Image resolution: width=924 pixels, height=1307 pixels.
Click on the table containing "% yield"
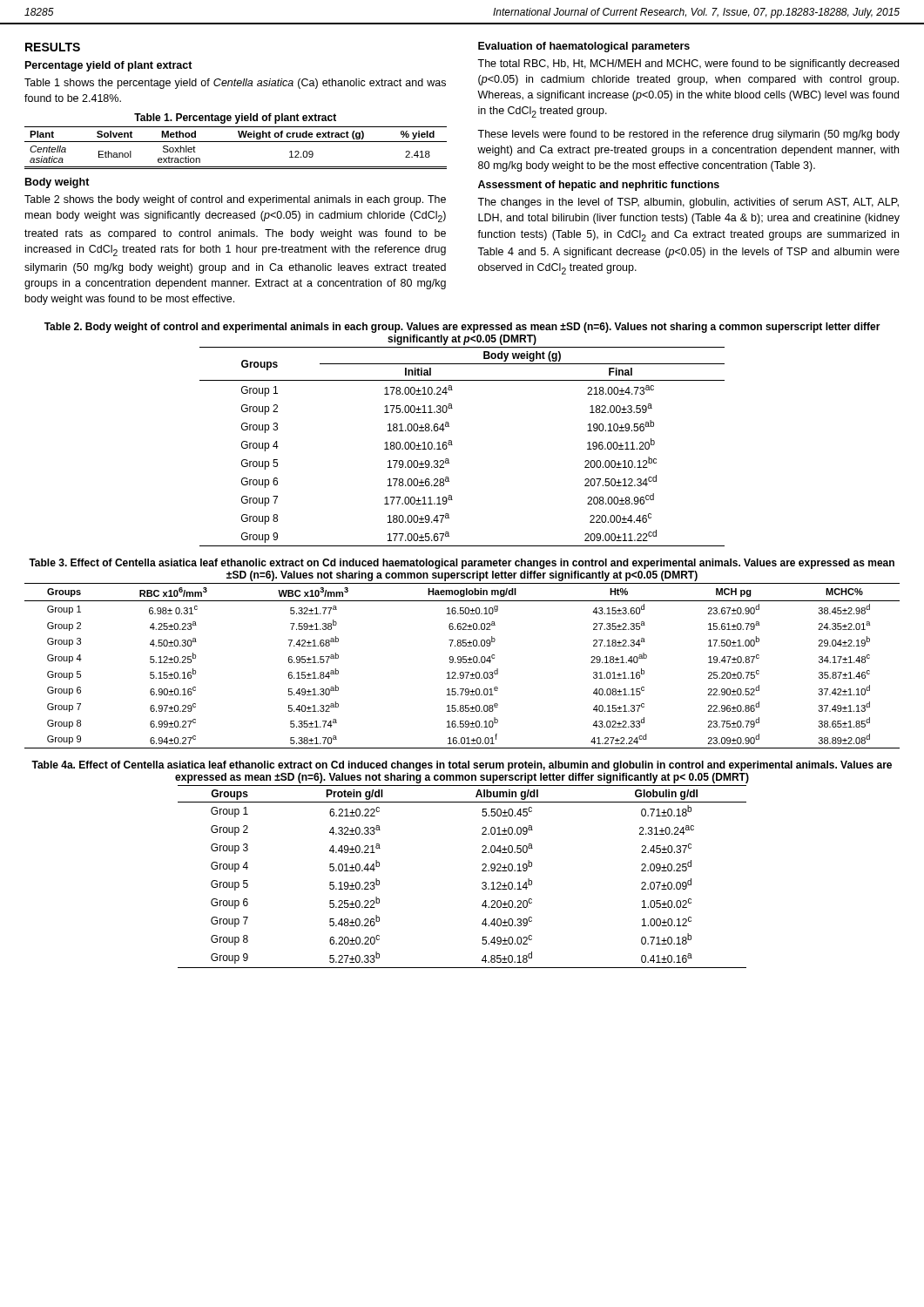[235, 148]
